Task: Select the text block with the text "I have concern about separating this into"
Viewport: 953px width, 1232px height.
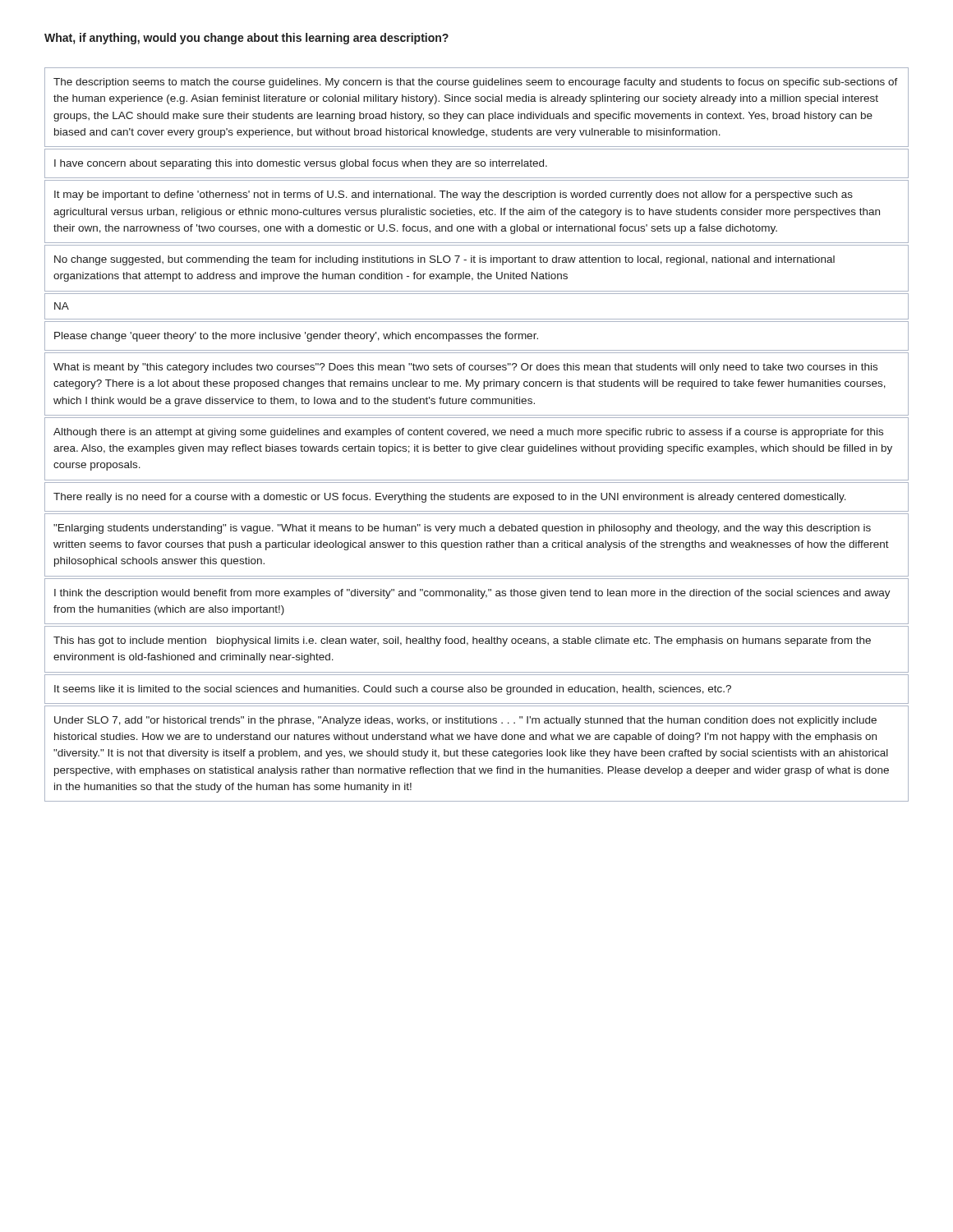Action: click(301, 163)
